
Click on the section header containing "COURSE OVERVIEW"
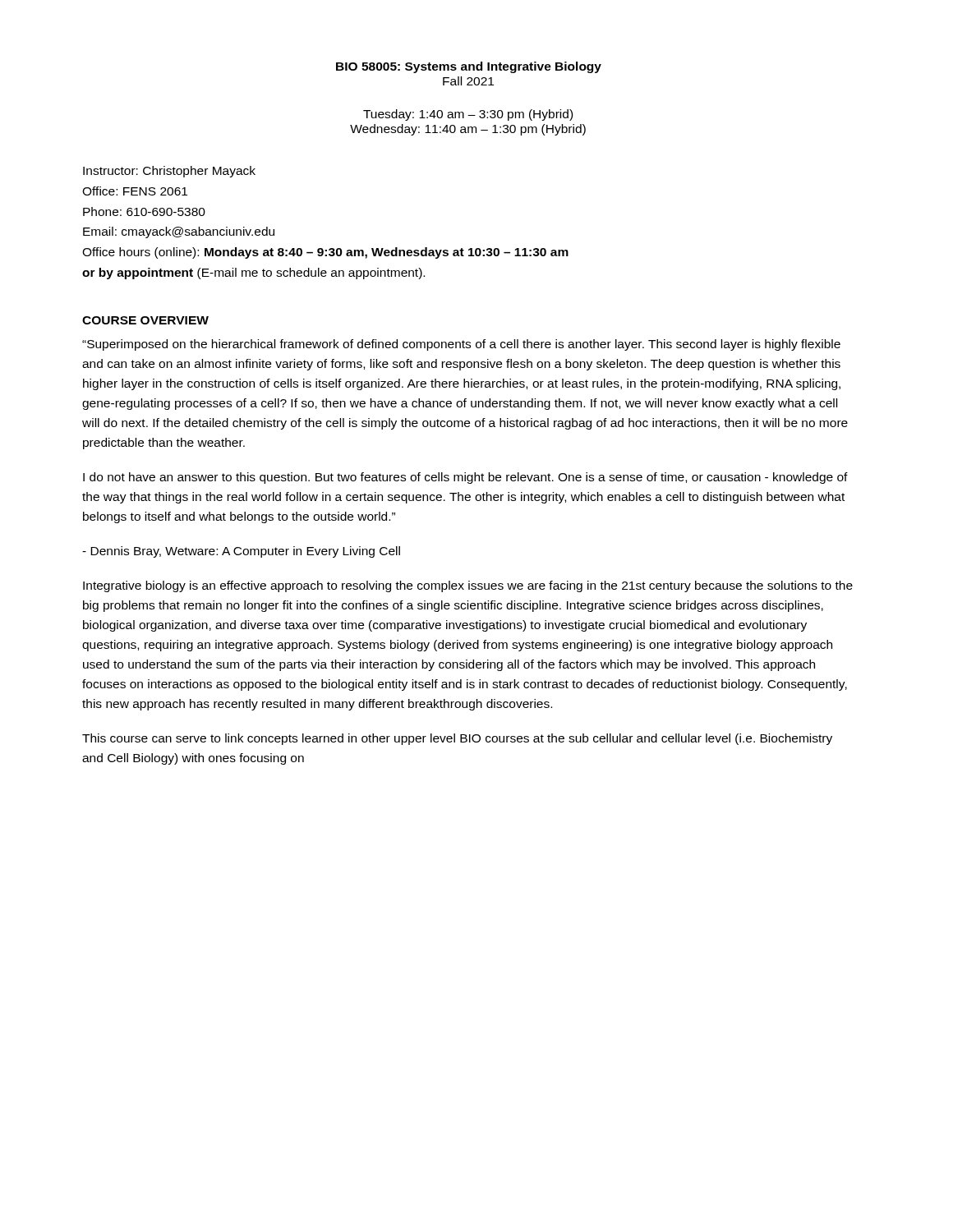click(145, 320)
